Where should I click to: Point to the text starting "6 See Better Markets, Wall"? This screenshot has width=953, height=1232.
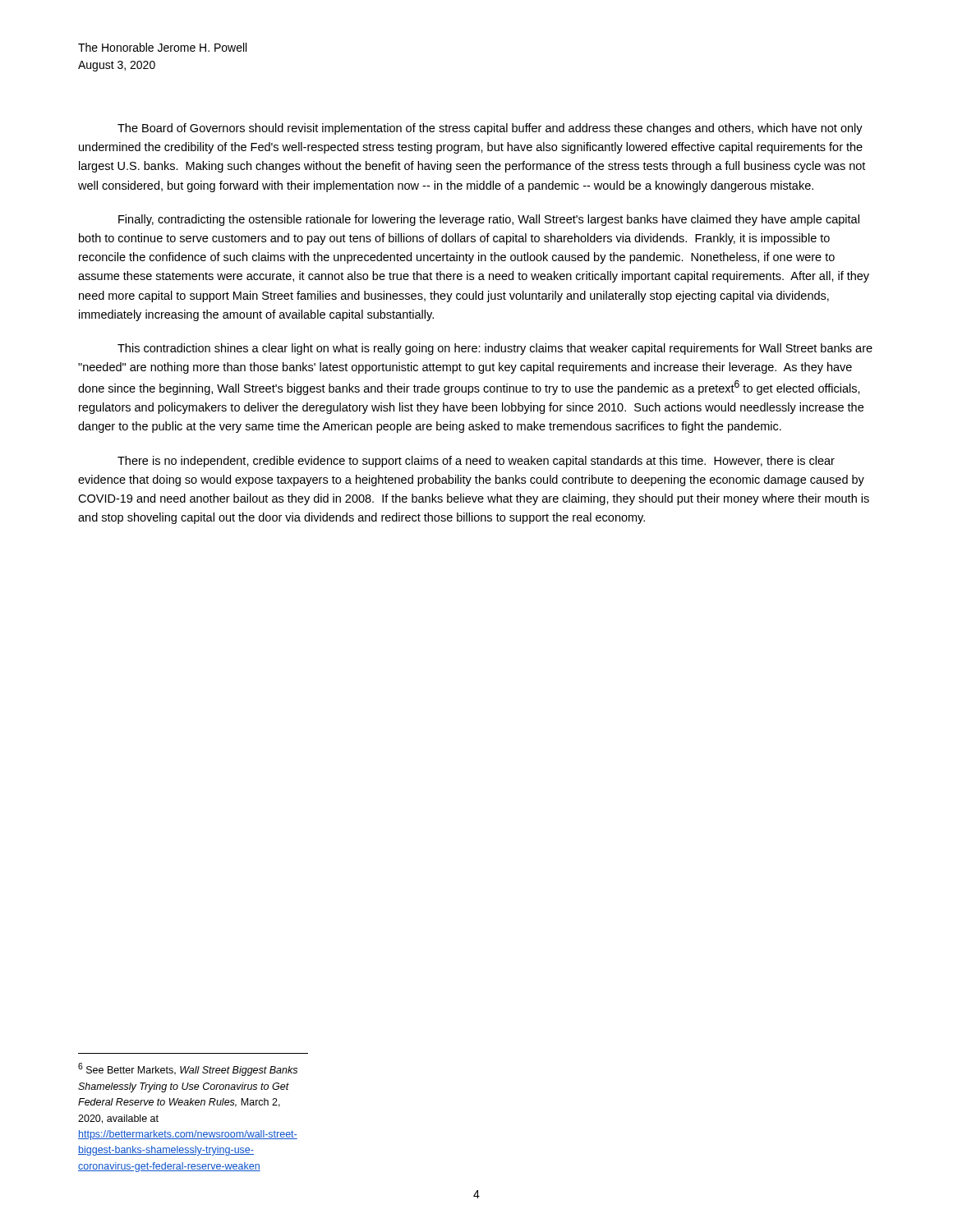pyautogui.click(x=188, y=1069)
